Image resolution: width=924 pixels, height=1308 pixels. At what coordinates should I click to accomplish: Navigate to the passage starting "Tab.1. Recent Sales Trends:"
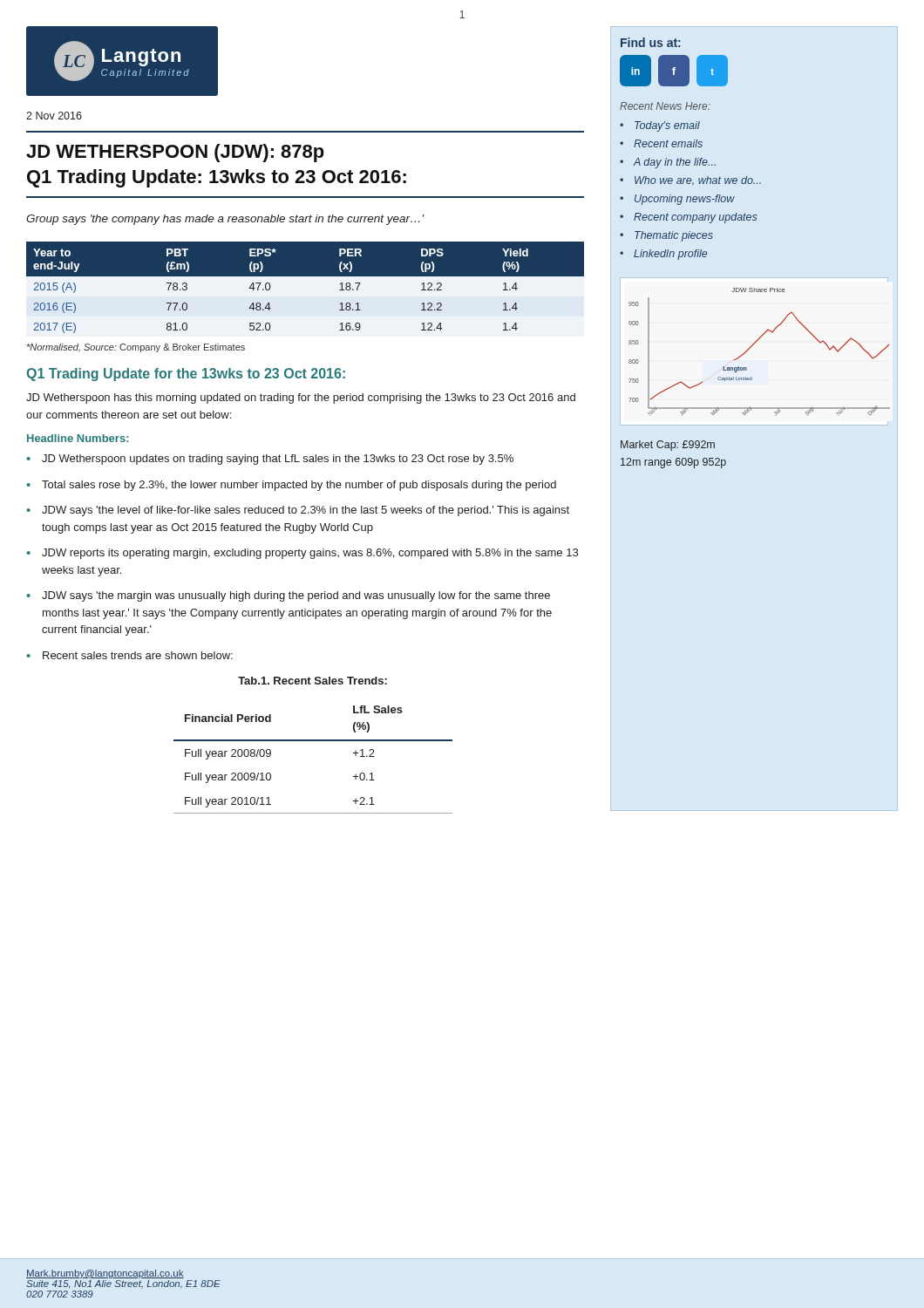(313, 681)
